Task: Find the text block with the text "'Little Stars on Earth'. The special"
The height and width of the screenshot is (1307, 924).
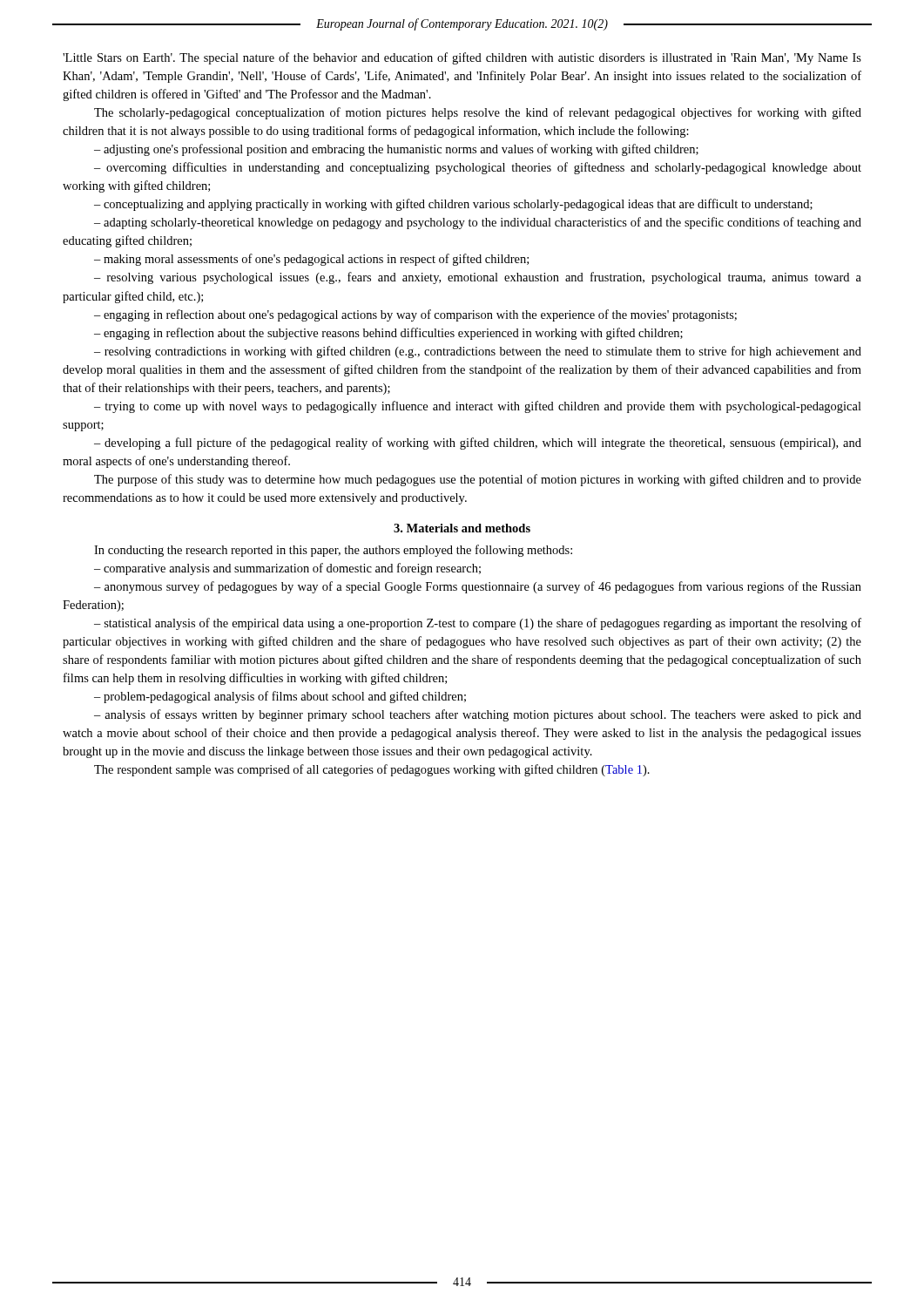Action: [462, 77]
